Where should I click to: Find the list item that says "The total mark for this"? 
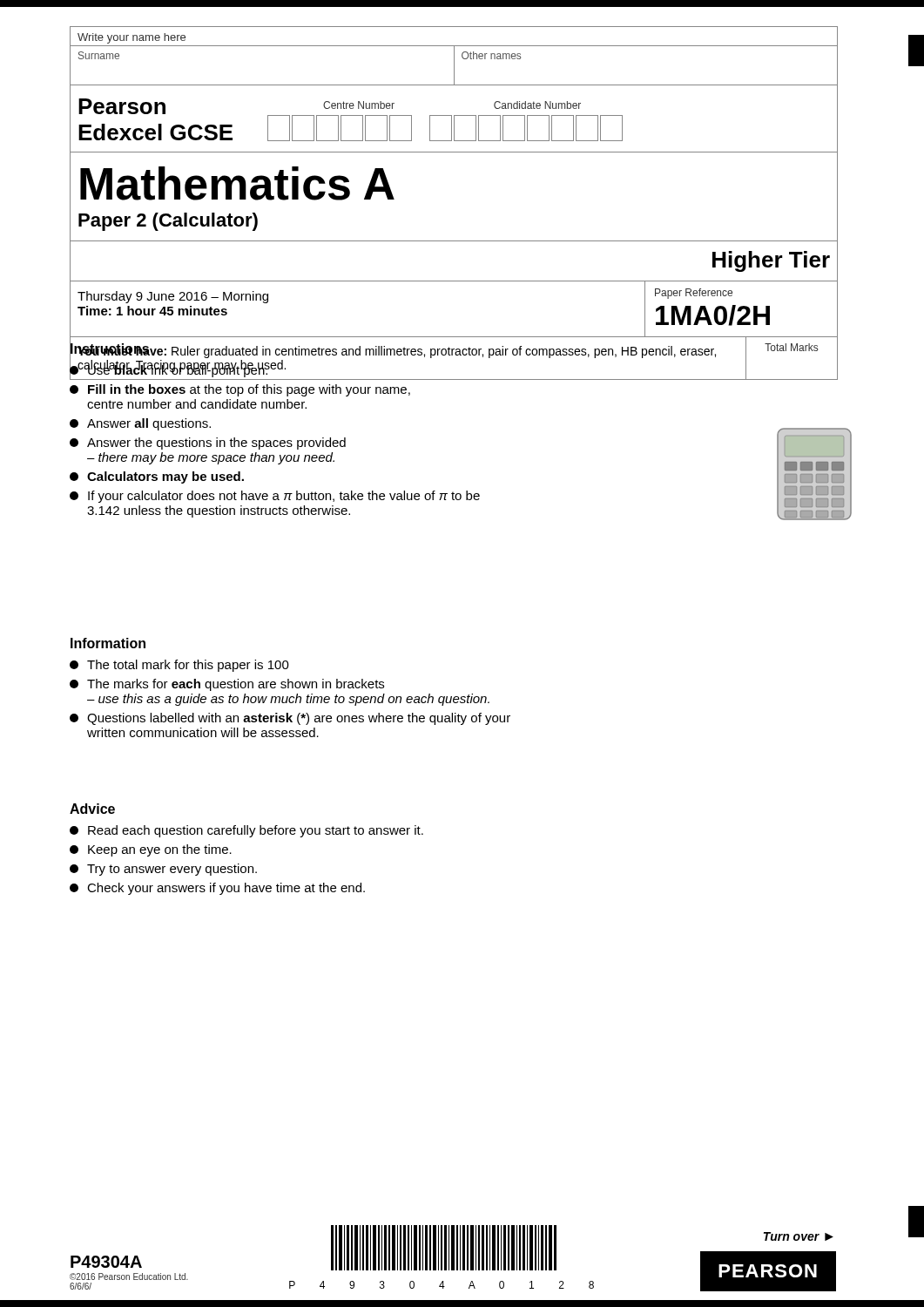tap(179, 666)
